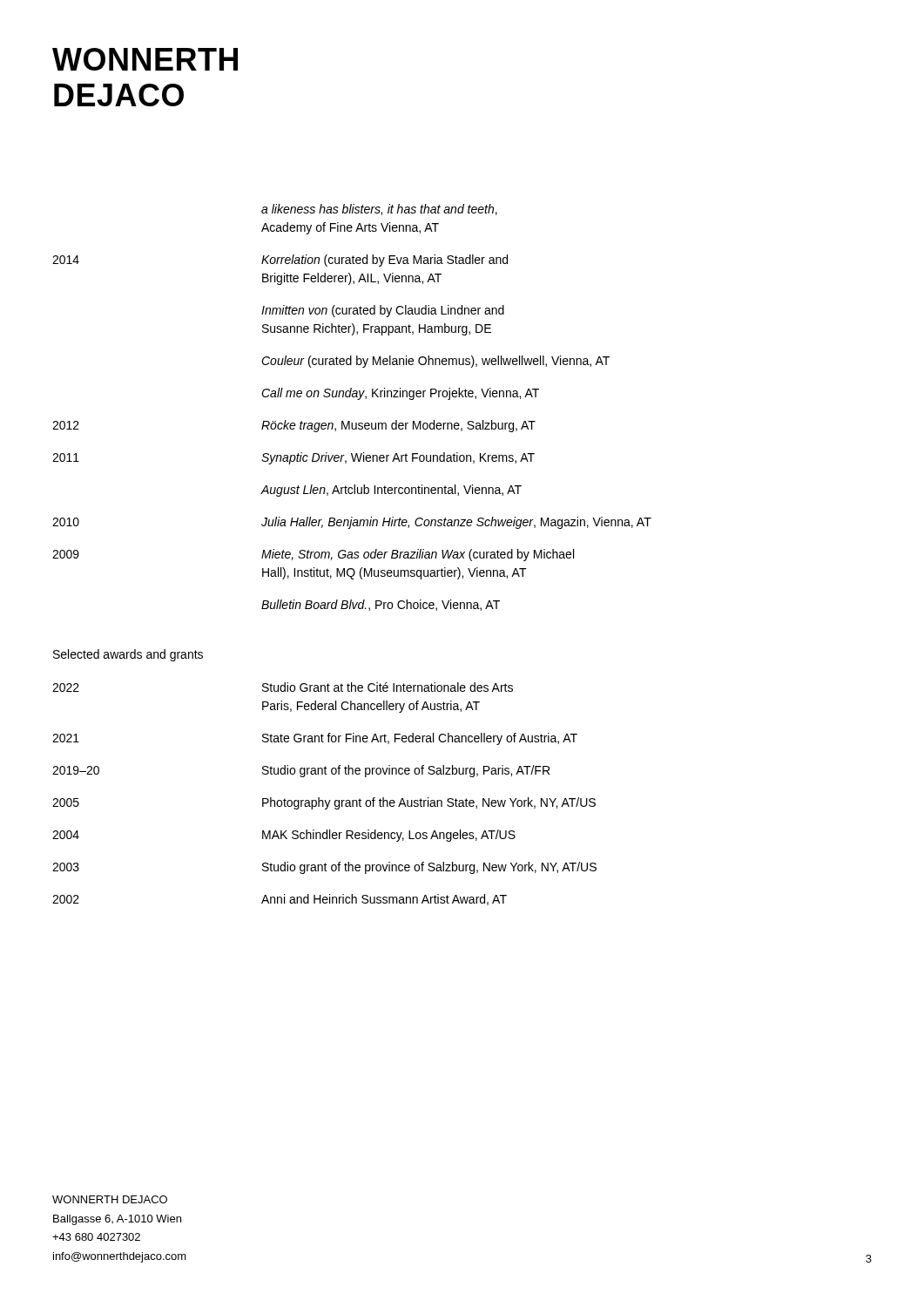Select the list item containing "Inmitten von (curated by"
Image resolution: width=924 pixels, height=1307 pixels.
tap(462, 320)
